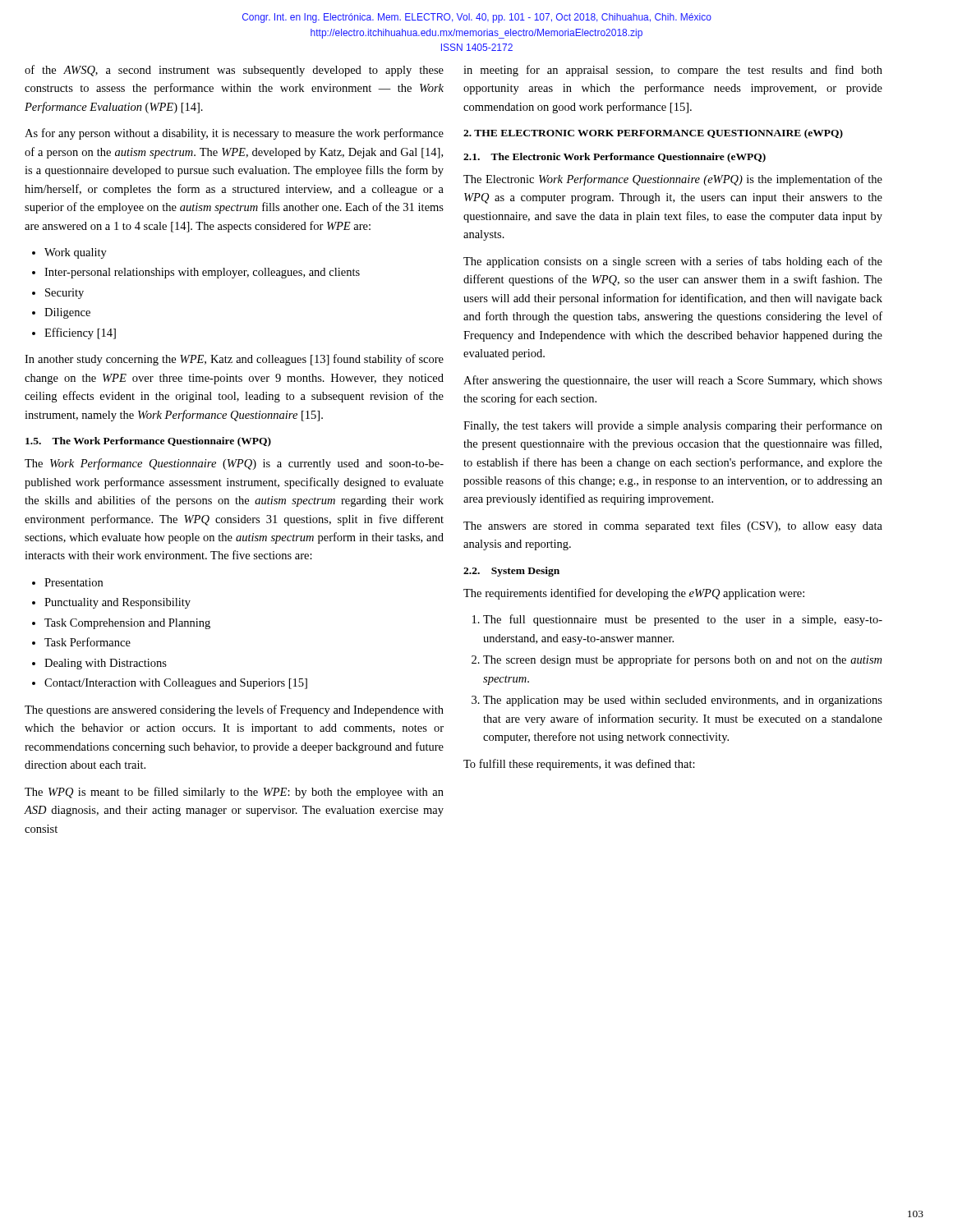Click on the section header containing "1.5. The Work Performance Questionnaire"
The height and width of the screenshot is (1232, 953).
tap(148, 441)
